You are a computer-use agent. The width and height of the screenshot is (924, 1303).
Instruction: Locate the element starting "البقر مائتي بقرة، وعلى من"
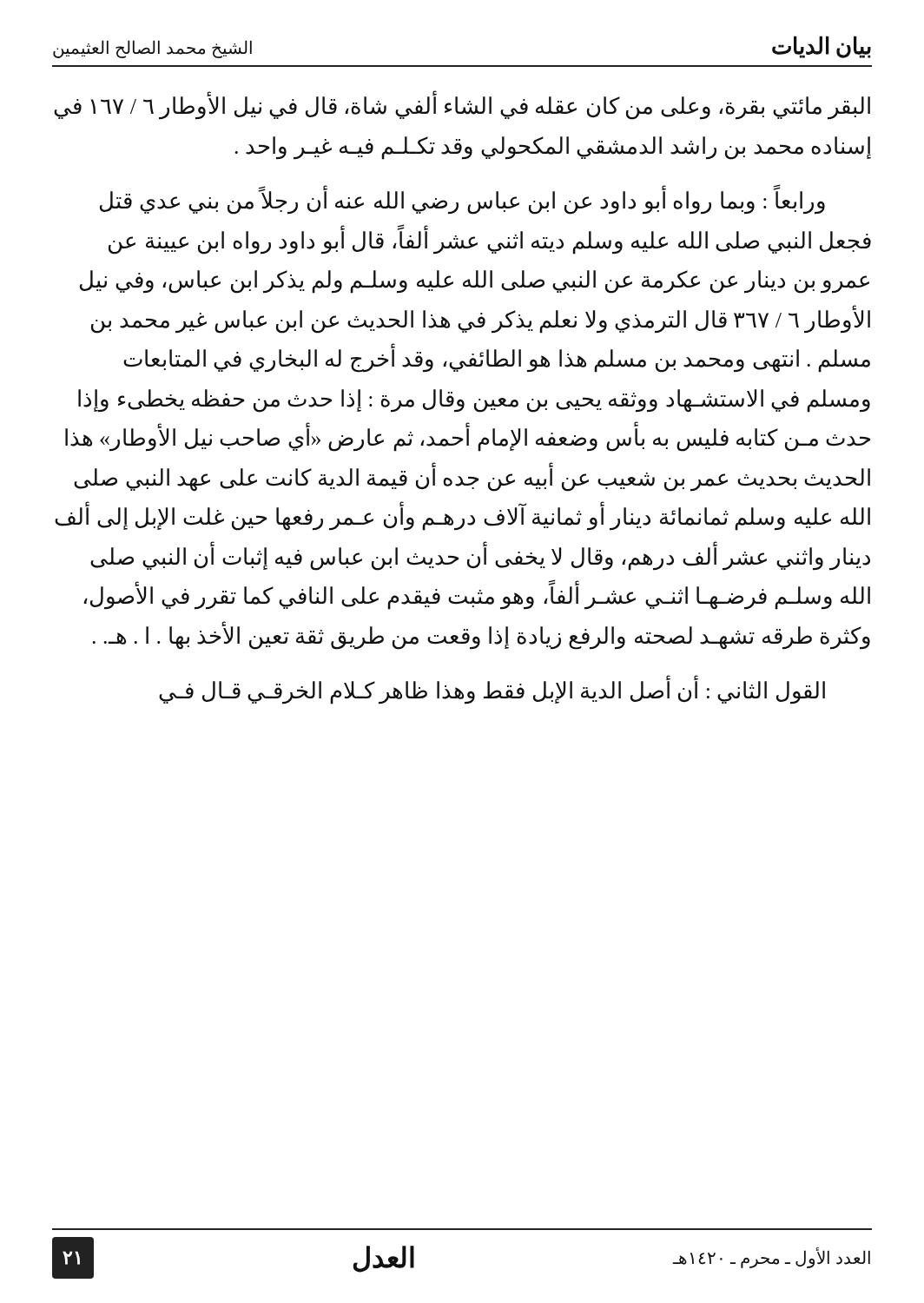(462, 126)
